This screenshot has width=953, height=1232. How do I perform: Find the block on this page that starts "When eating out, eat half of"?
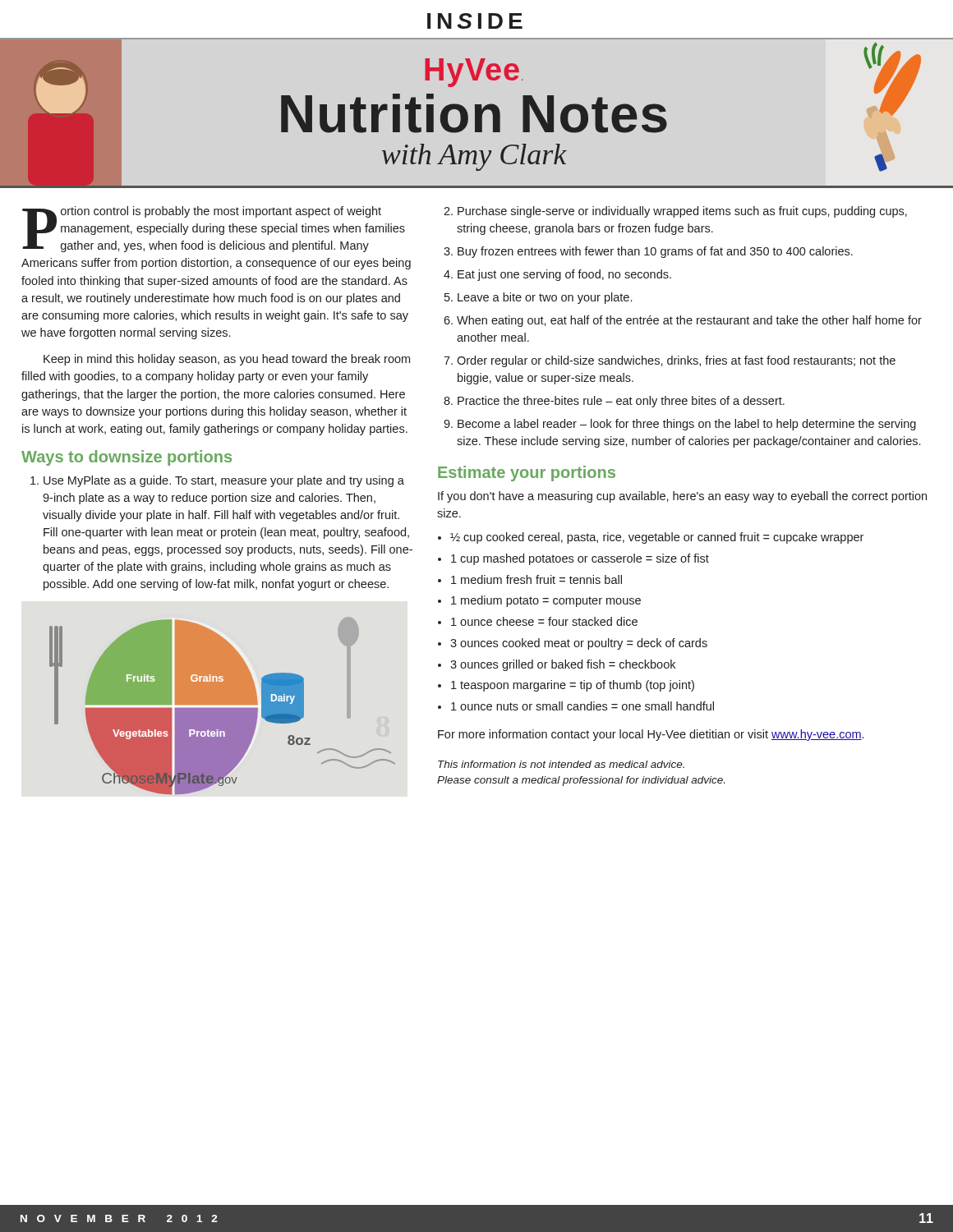pos(689,329)
